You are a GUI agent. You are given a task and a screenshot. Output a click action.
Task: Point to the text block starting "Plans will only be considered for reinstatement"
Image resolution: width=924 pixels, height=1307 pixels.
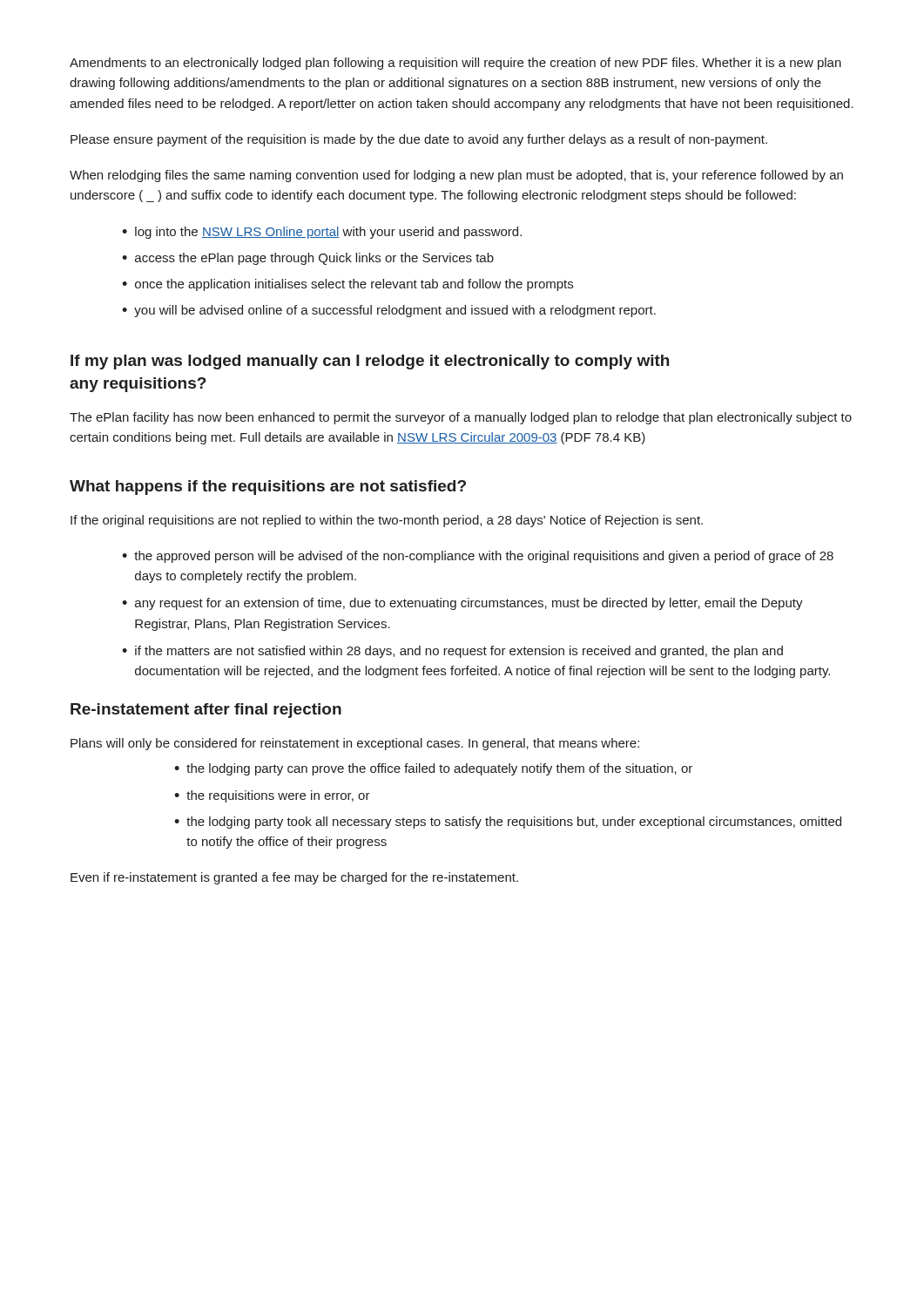(355, 743)
